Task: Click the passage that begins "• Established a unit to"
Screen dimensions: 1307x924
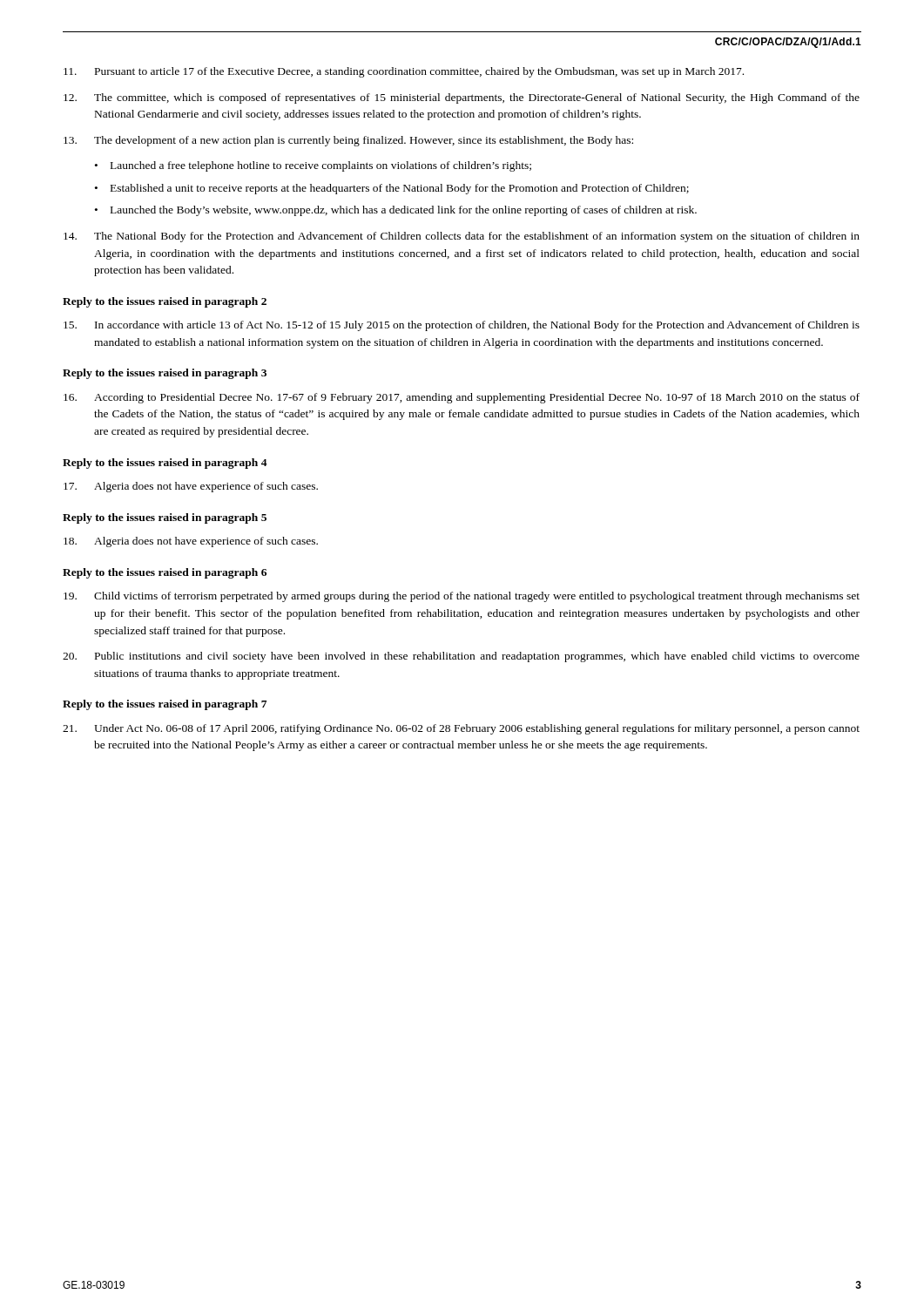Action: 478,188
